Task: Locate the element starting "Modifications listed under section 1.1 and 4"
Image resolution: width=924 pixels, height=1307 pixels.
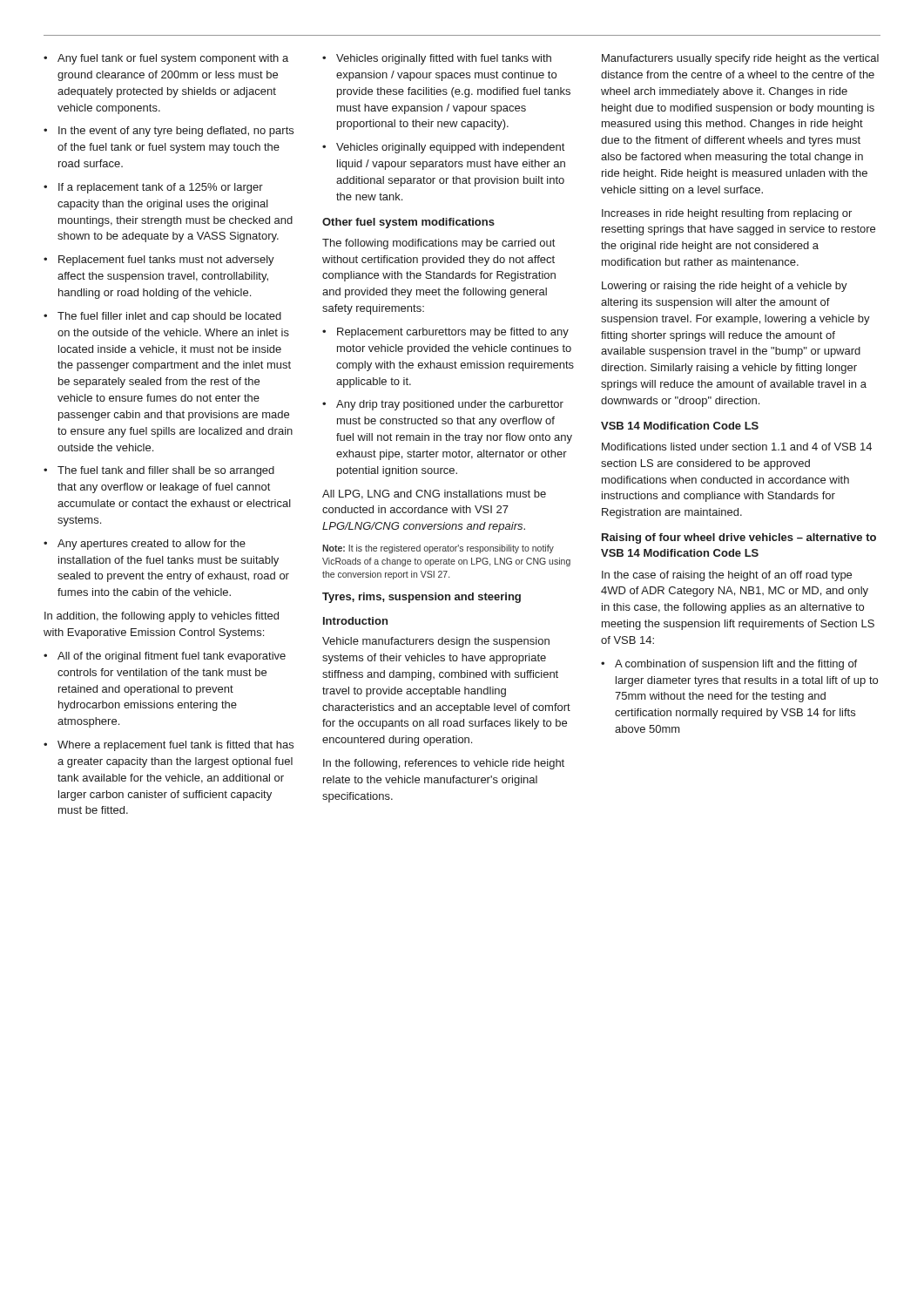Action: [740, 480]
